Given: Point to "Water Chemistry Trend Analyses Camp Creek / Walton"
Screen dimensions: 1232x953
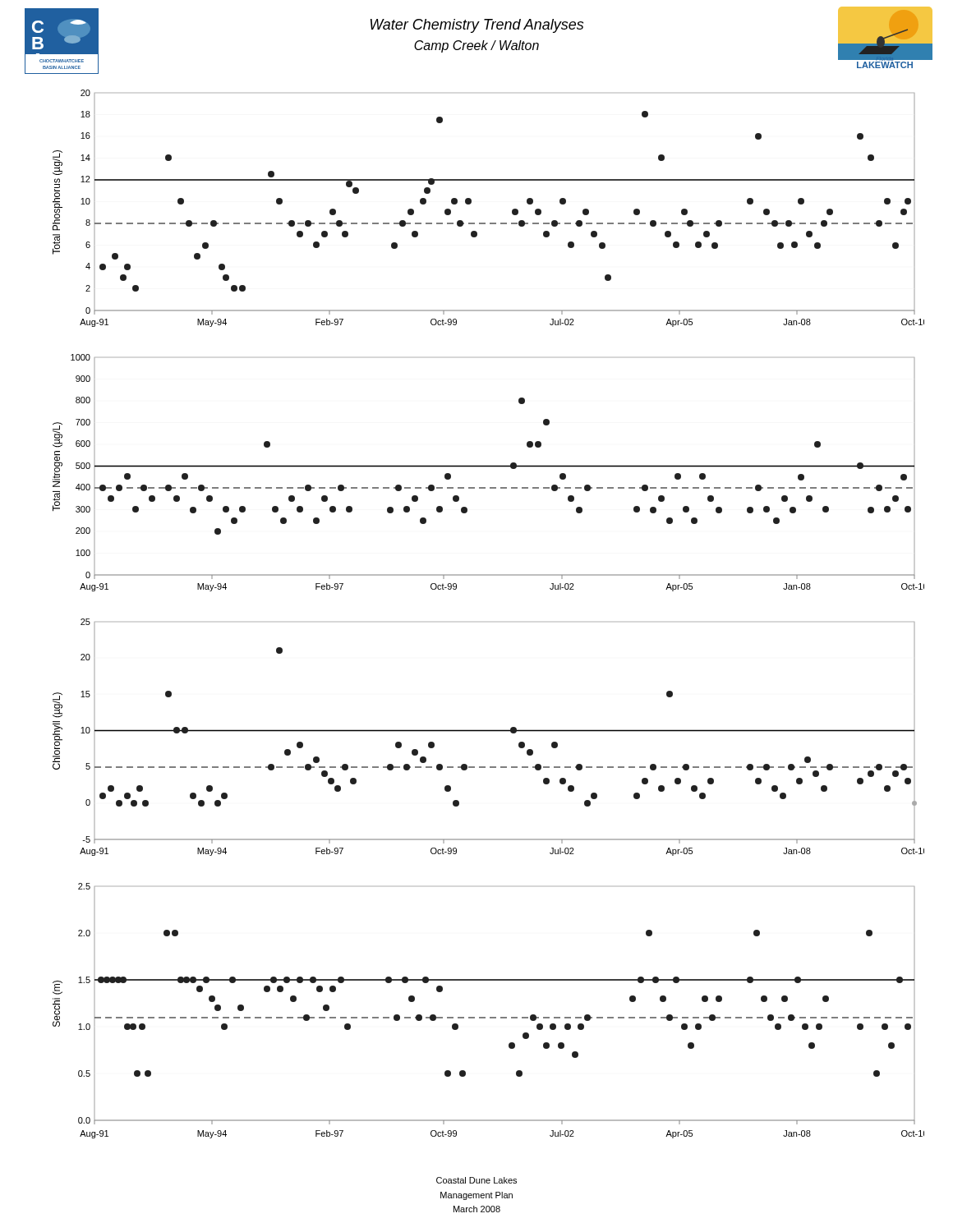Looking at the screenshot, I should [476, 35].
